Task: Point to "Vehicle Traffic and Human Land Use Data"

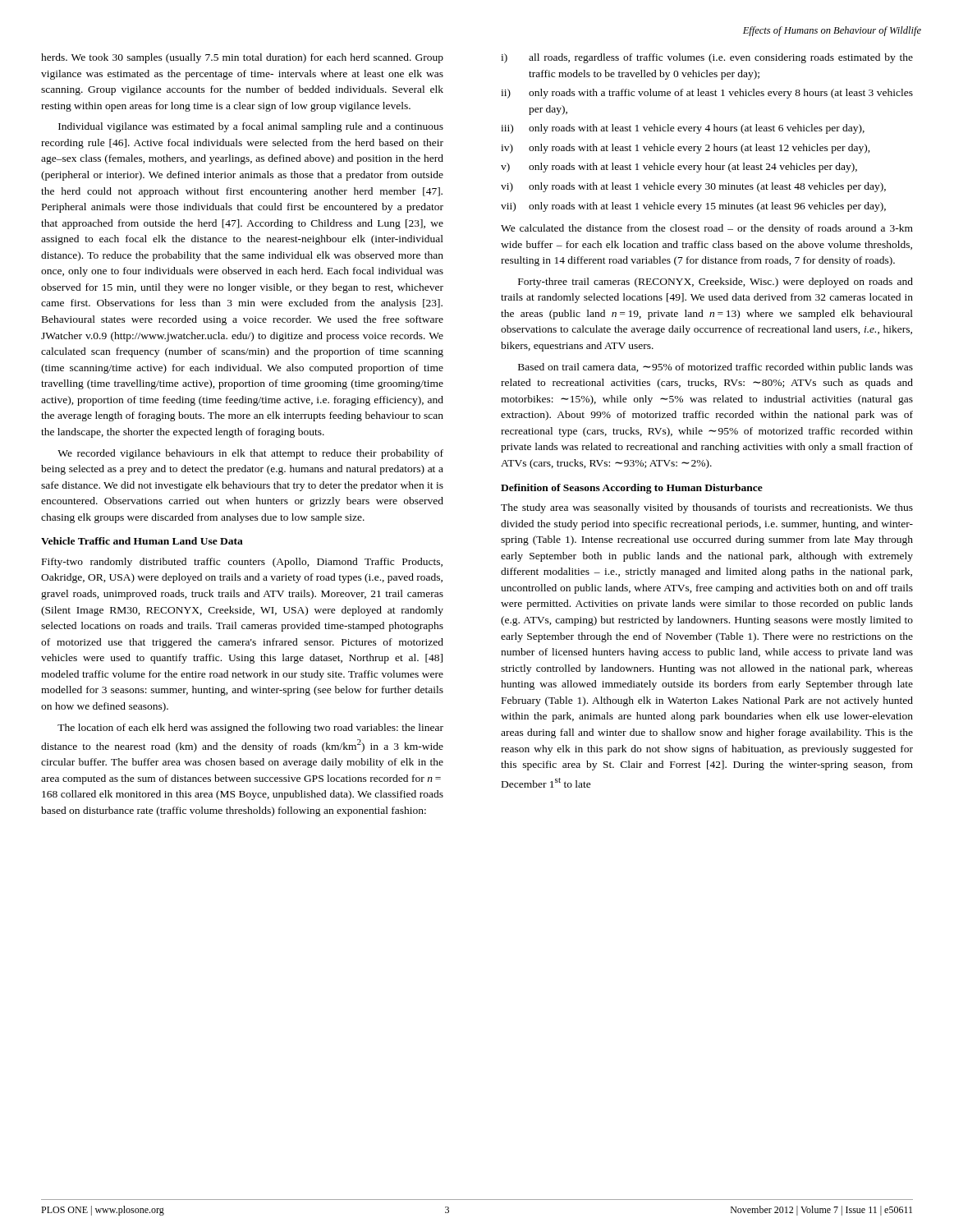Action: [x=142, y=541]
